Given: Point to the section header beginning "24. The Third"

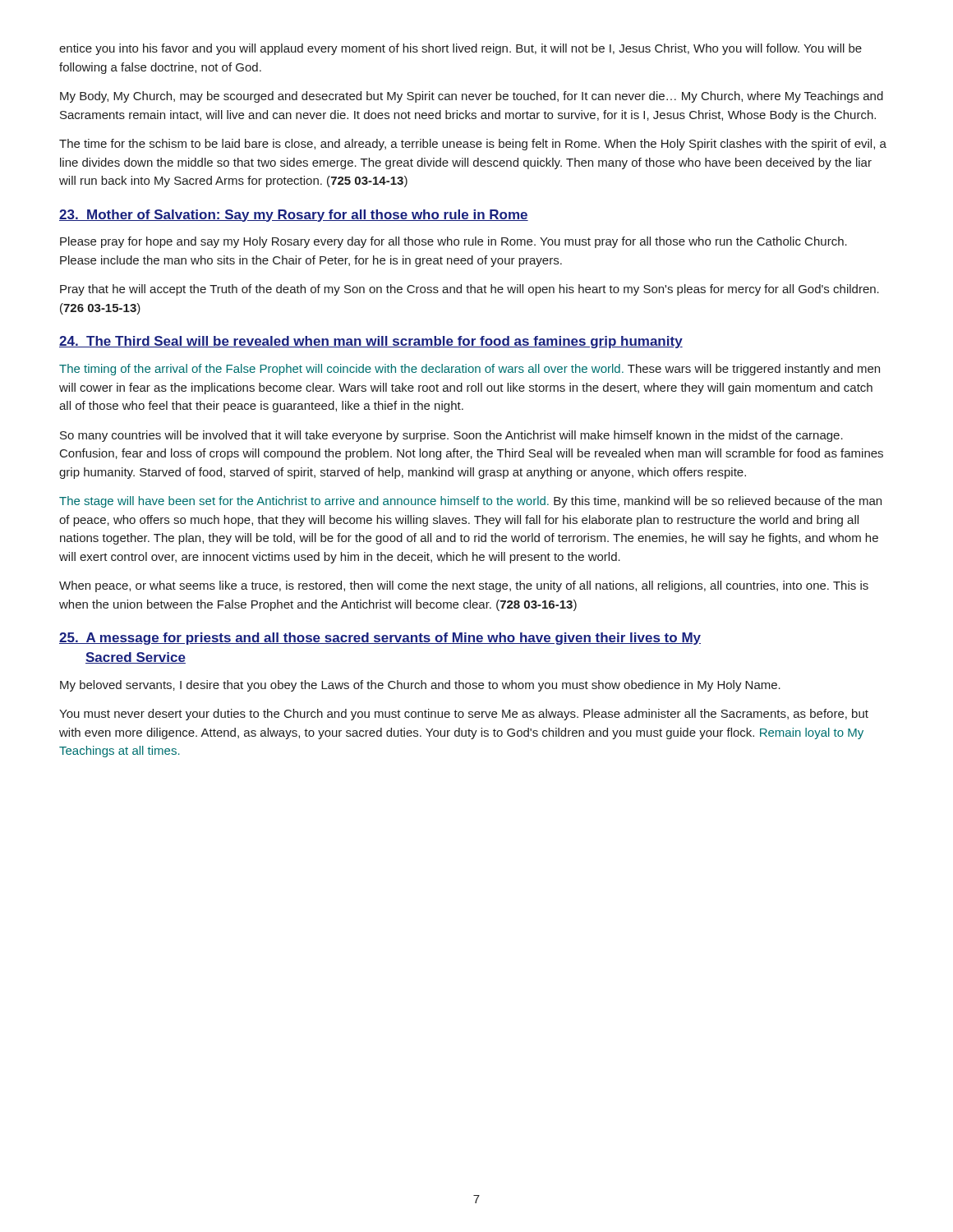Looking at the screenshot, I should coord(473,342).
